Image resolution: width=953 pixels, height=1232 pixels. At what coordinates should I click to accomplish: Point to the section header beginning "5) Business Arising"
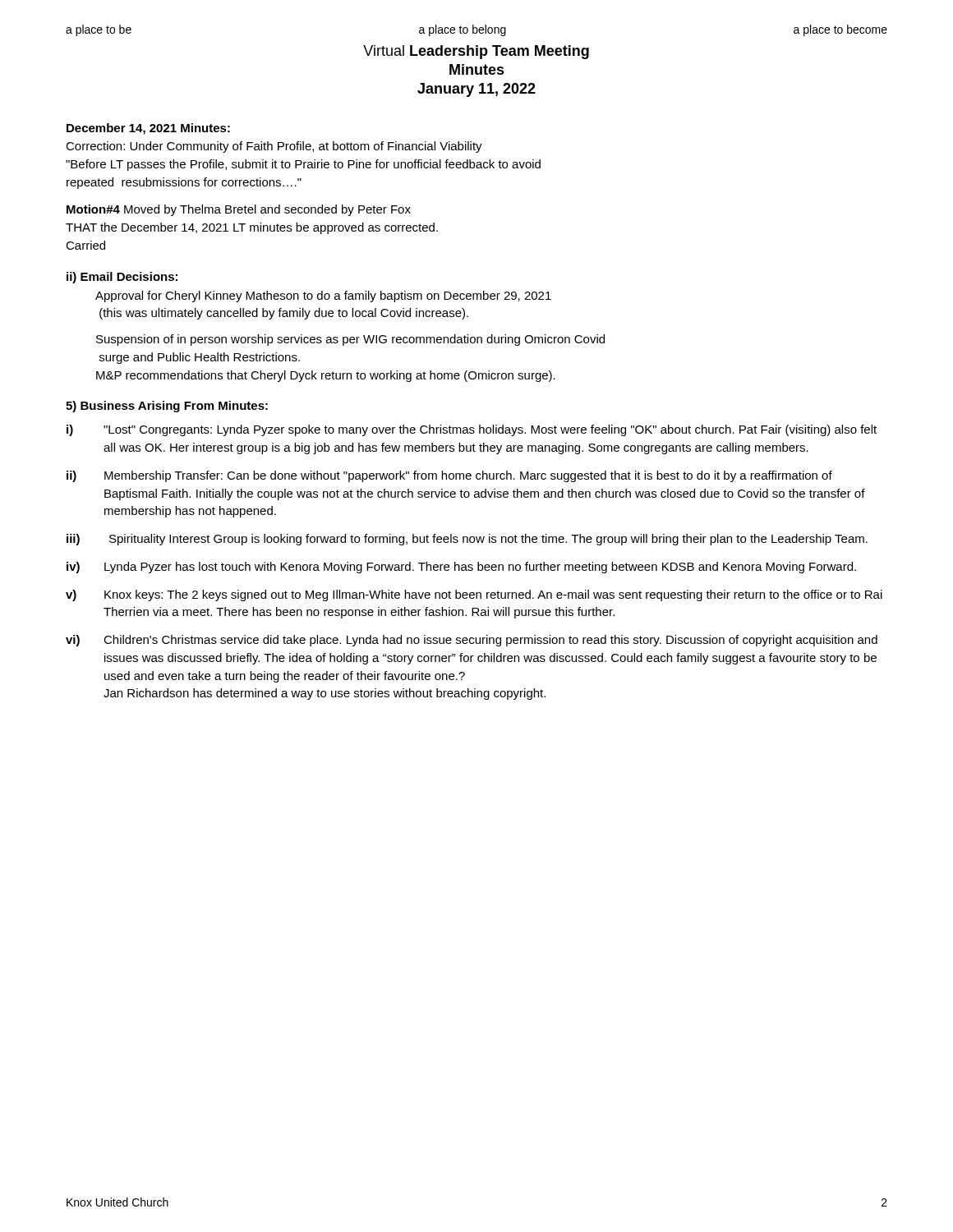pyautogui.click(x=167, y=406)
